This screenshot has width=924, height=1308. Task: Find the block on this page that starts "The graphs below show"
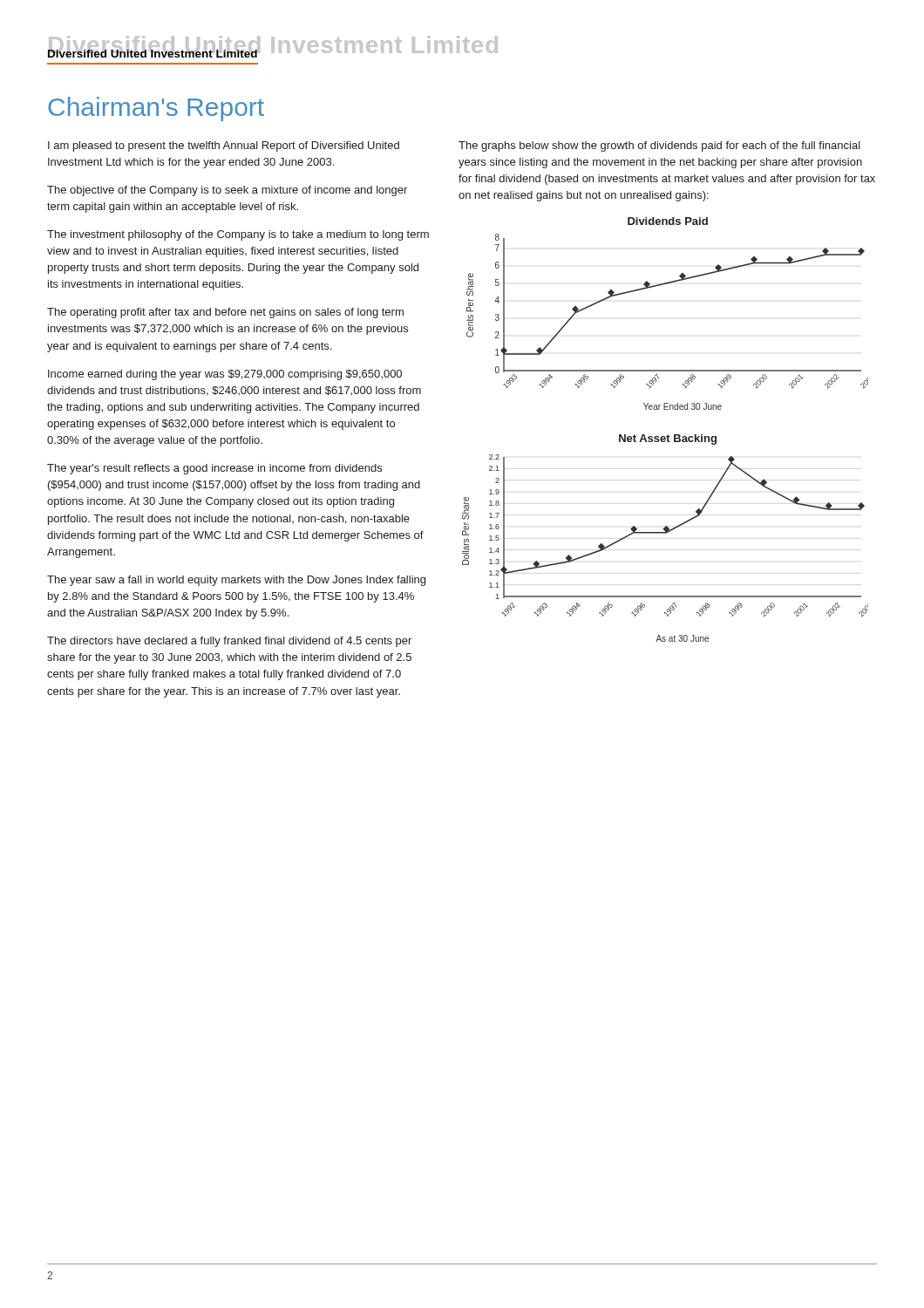[x=667, y=170]
